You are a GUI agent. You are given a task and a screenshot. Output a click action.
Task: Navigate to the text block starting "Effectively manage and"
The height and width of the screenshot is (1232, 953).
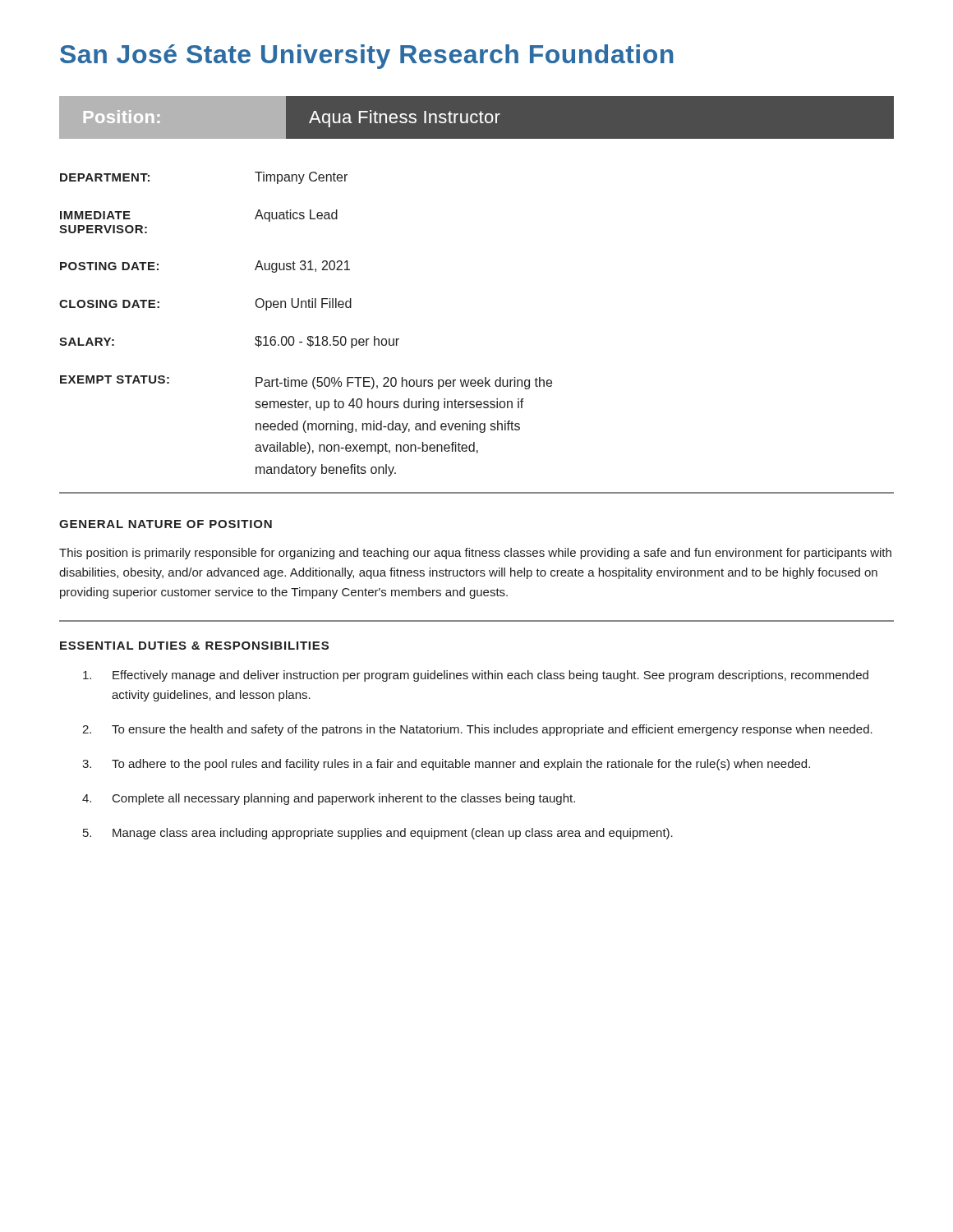click(476, 685)
